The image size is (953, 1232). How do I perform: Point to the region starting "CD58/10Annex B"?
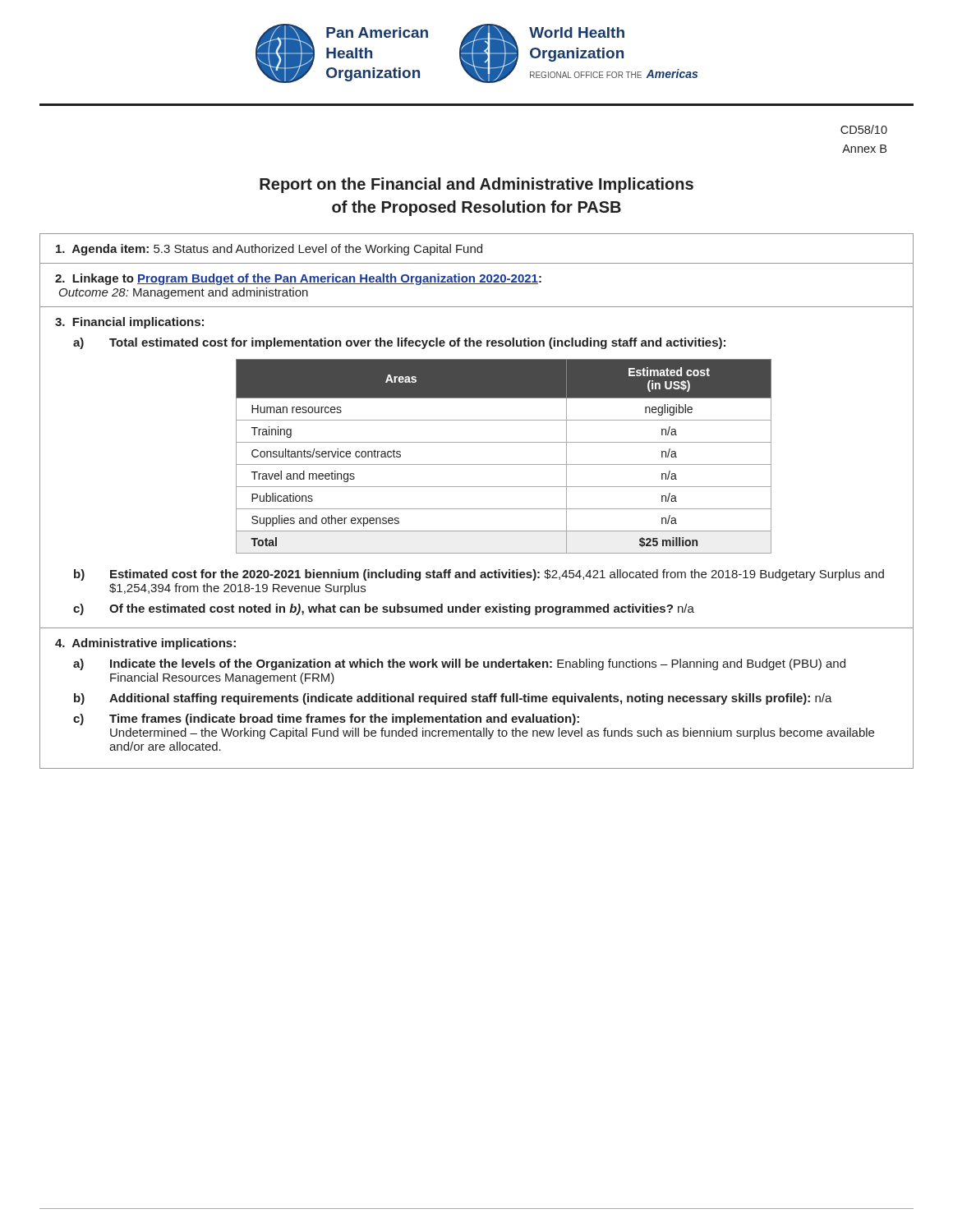pos(864,139)
